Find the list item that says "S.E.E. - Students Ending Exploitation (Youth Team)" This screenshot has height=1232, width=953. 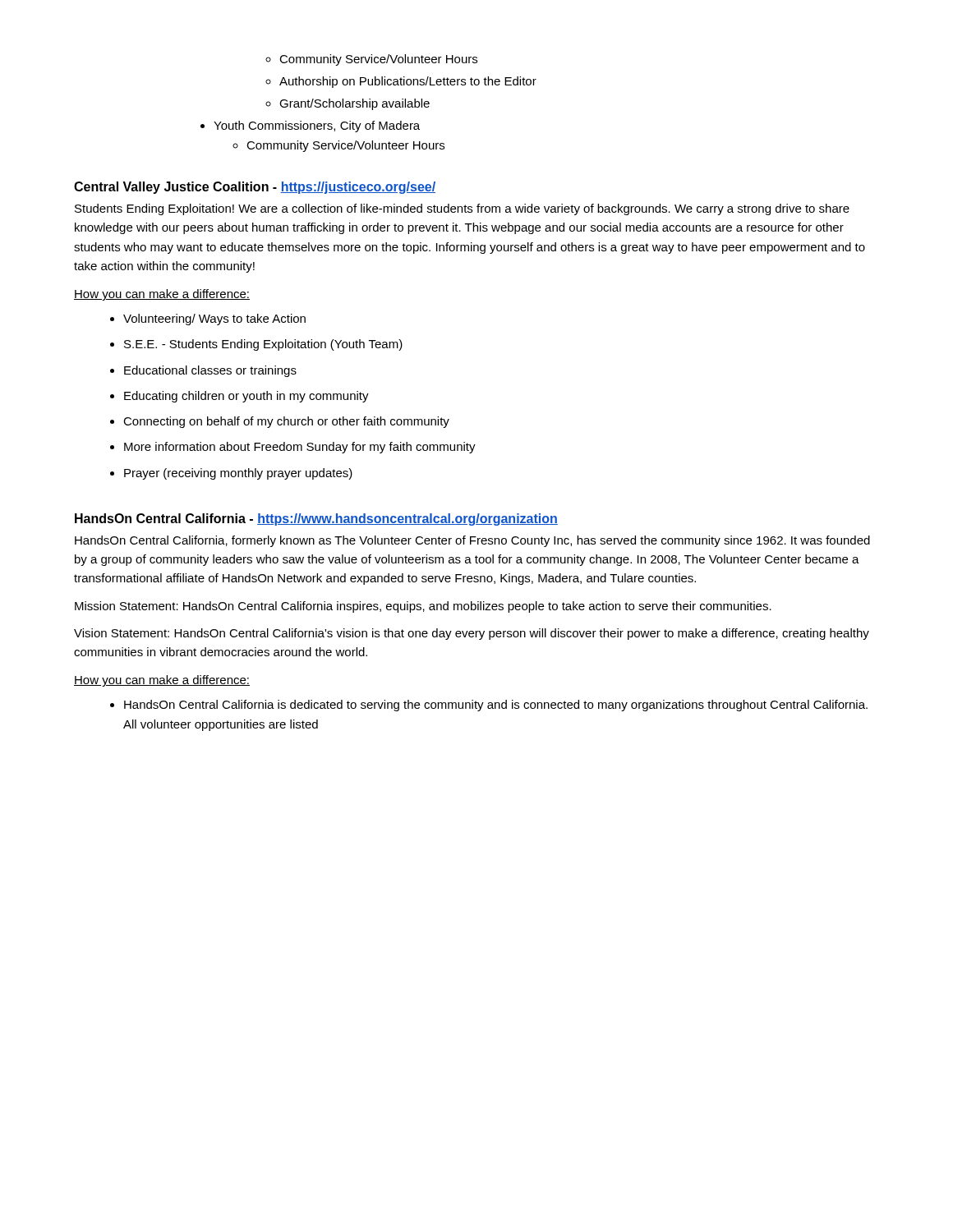coord(263,345)
